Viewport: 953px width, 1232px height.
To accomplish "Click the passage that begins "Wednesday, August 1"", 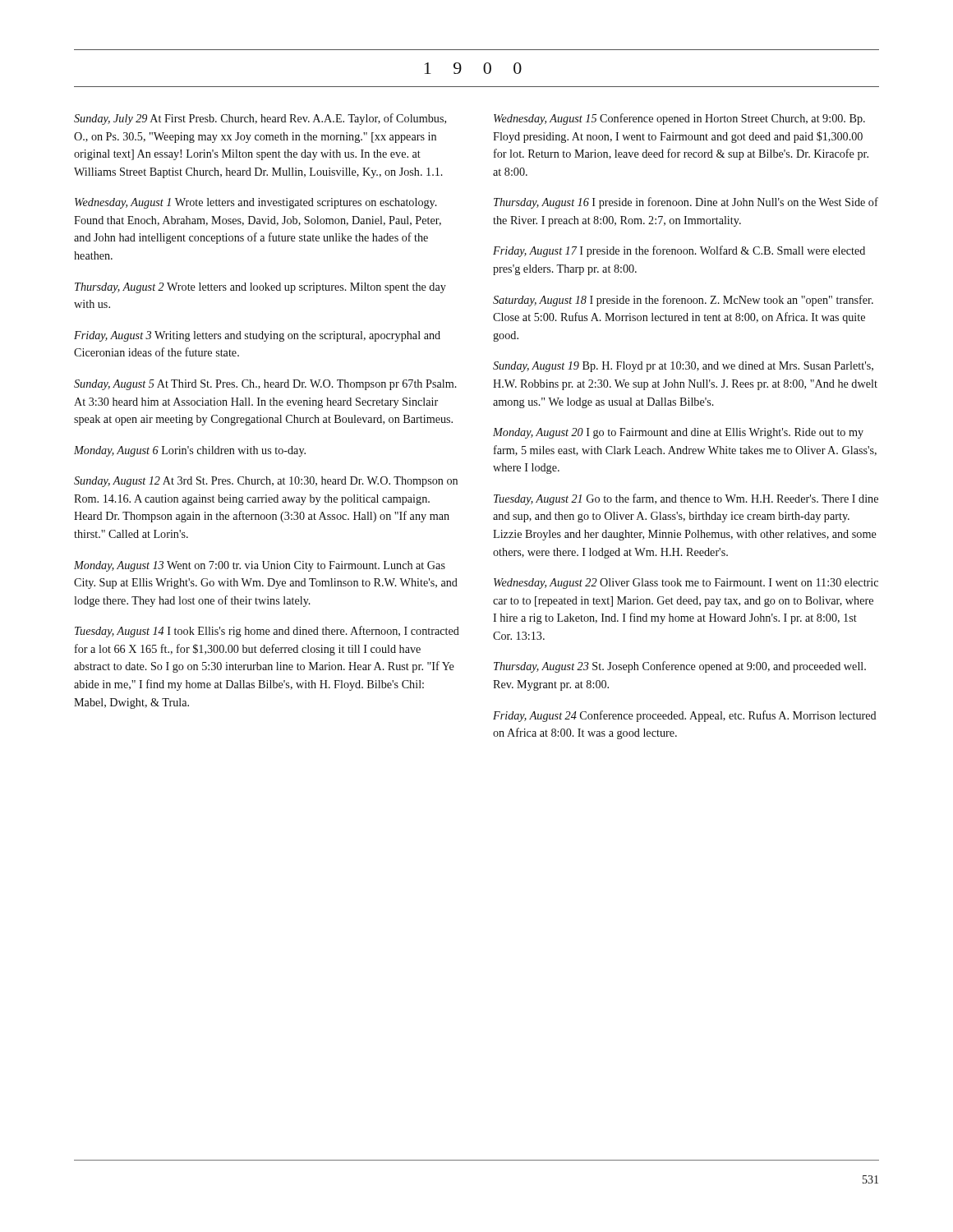I will [x=267, y=230].
